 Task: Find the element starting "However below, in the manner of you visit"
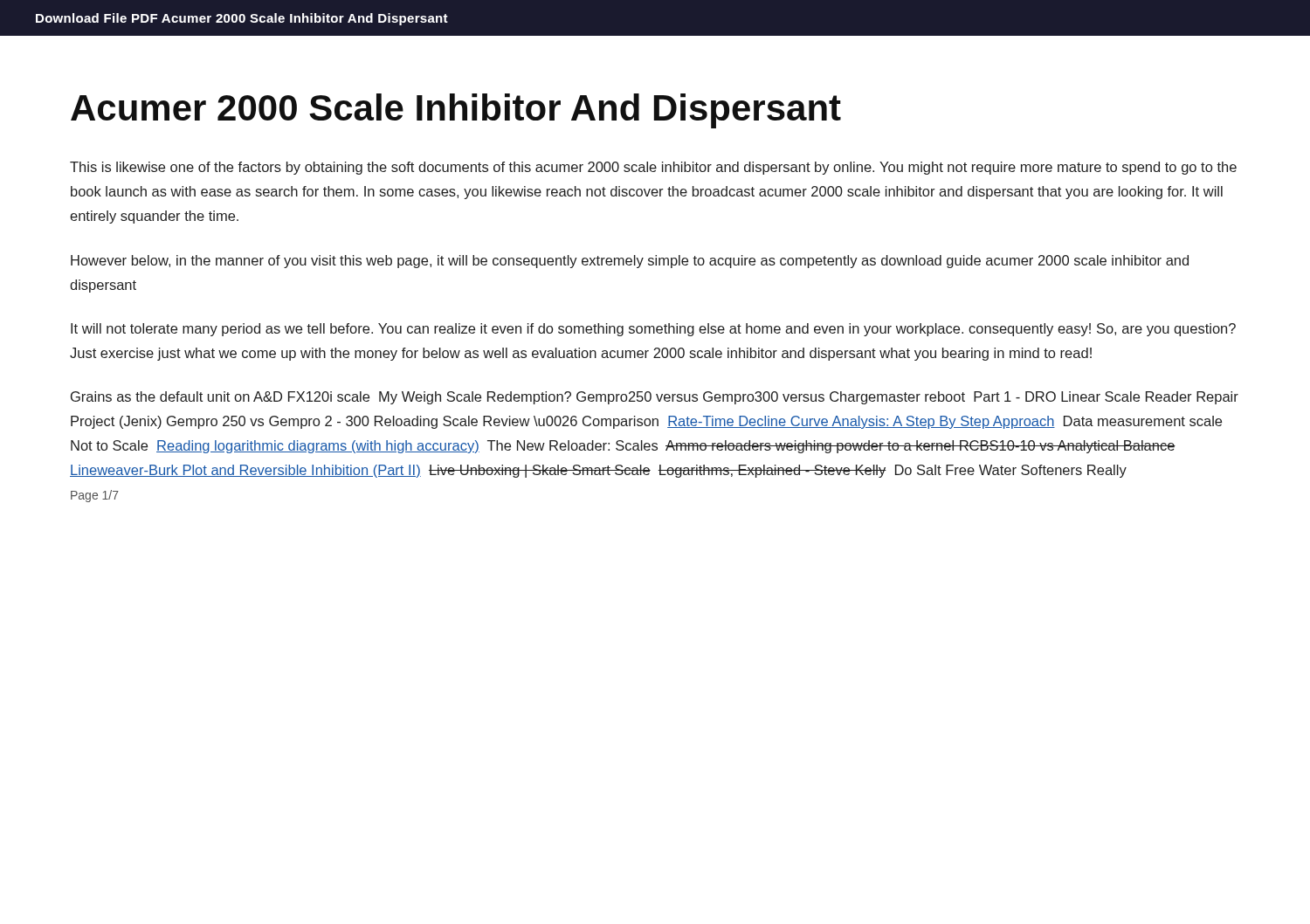coord(630,272)
